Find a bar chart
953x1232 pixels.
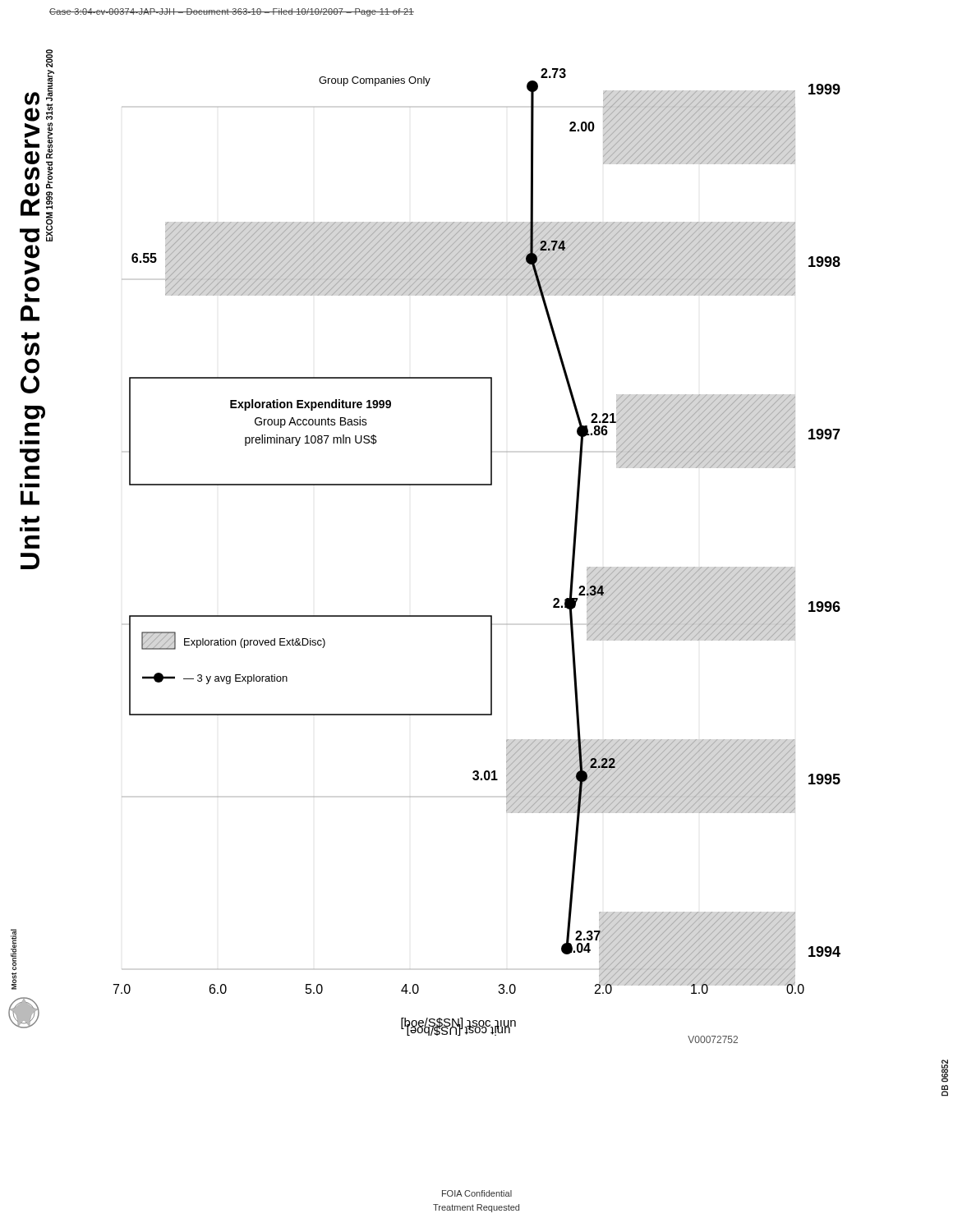pos(495,583)
